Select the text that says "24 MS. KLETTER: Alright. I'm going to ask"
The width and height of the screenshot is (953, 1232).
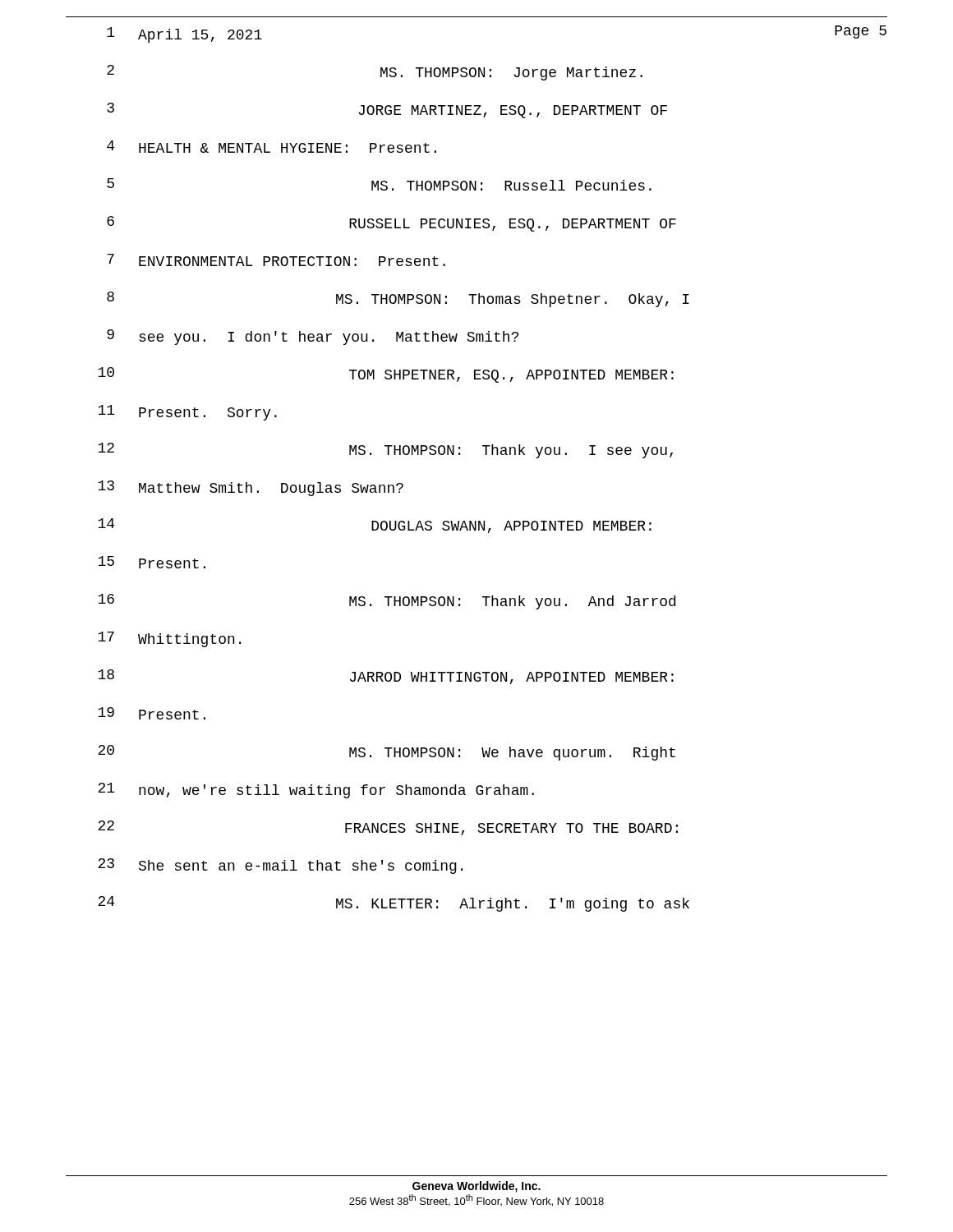coord(476,904)
